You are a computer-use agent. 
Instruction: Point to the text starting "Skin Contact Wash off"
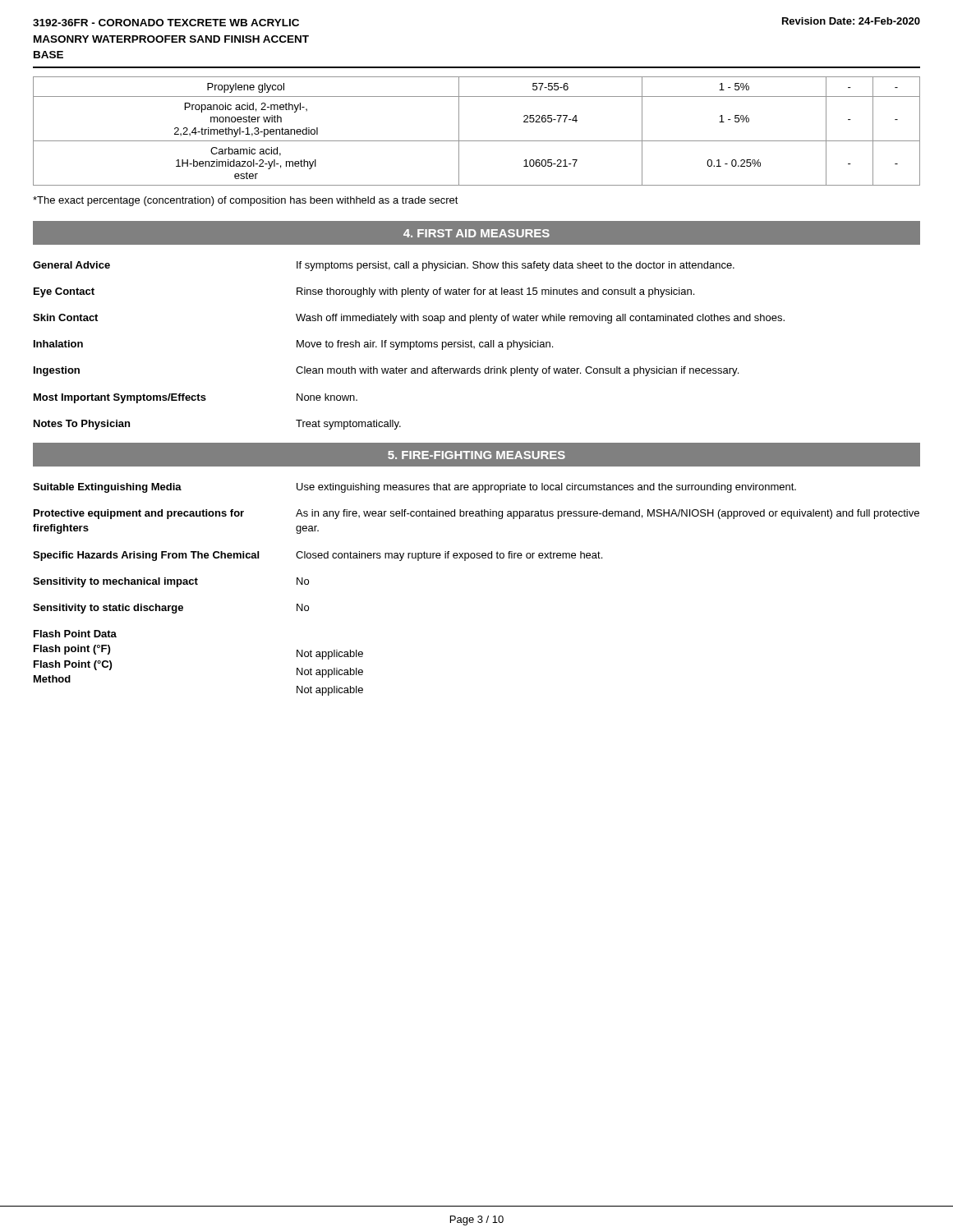476,318
